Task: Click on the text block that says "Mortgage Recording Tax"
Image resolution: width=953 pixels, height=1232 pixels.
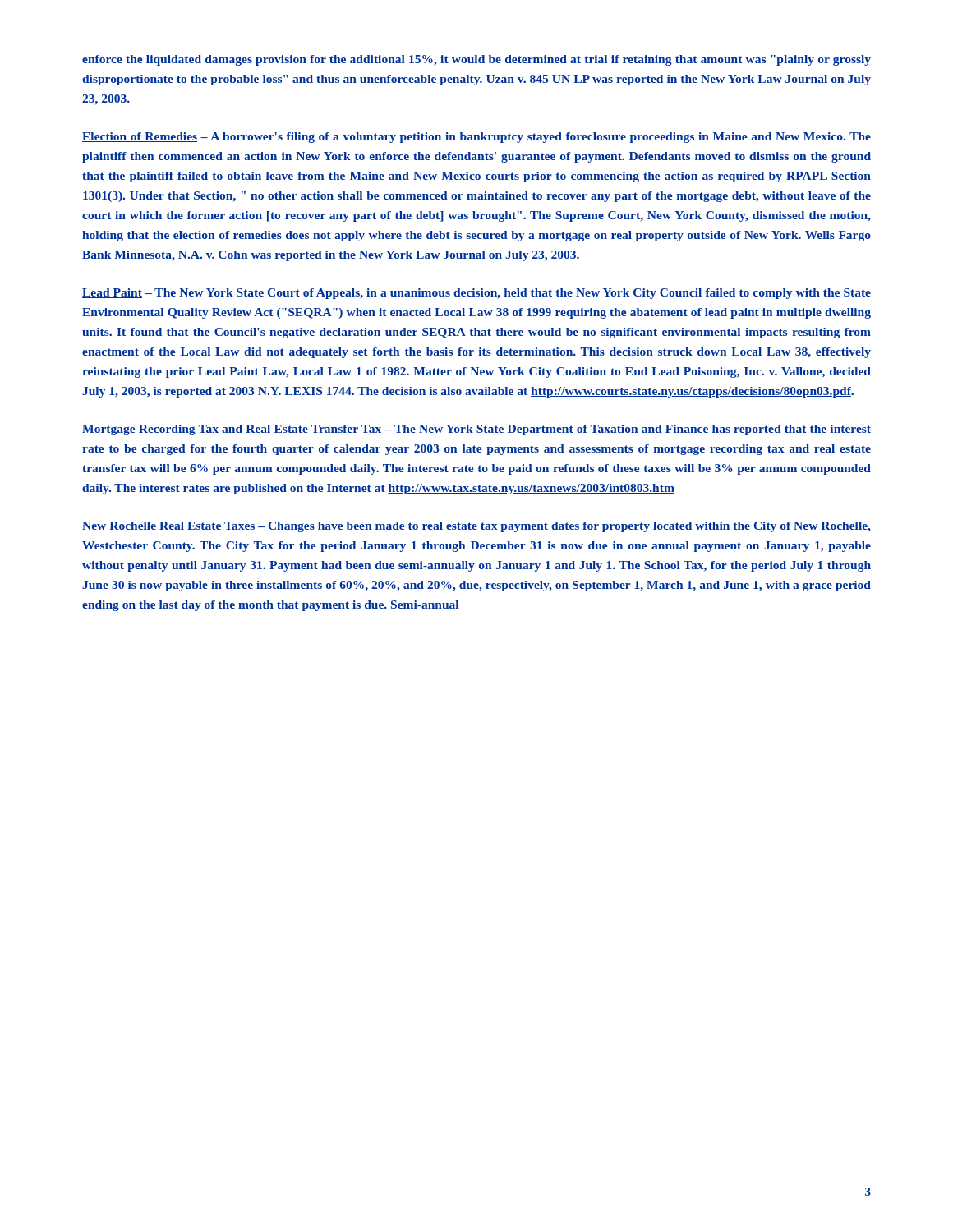Action: coord(476,458)
